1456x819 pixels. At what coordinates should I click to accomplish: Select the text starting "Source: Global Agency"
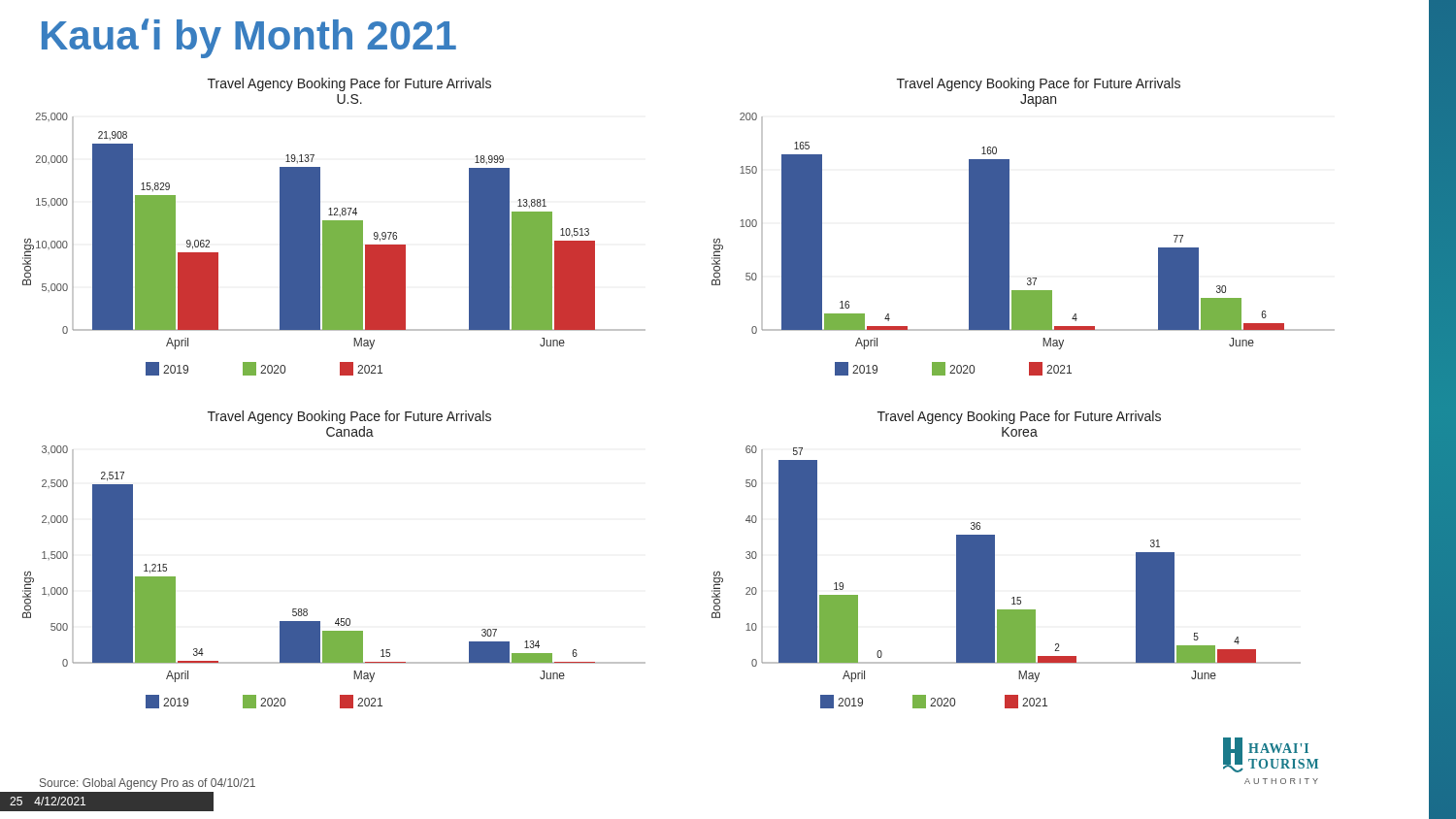tap(147, 783)
